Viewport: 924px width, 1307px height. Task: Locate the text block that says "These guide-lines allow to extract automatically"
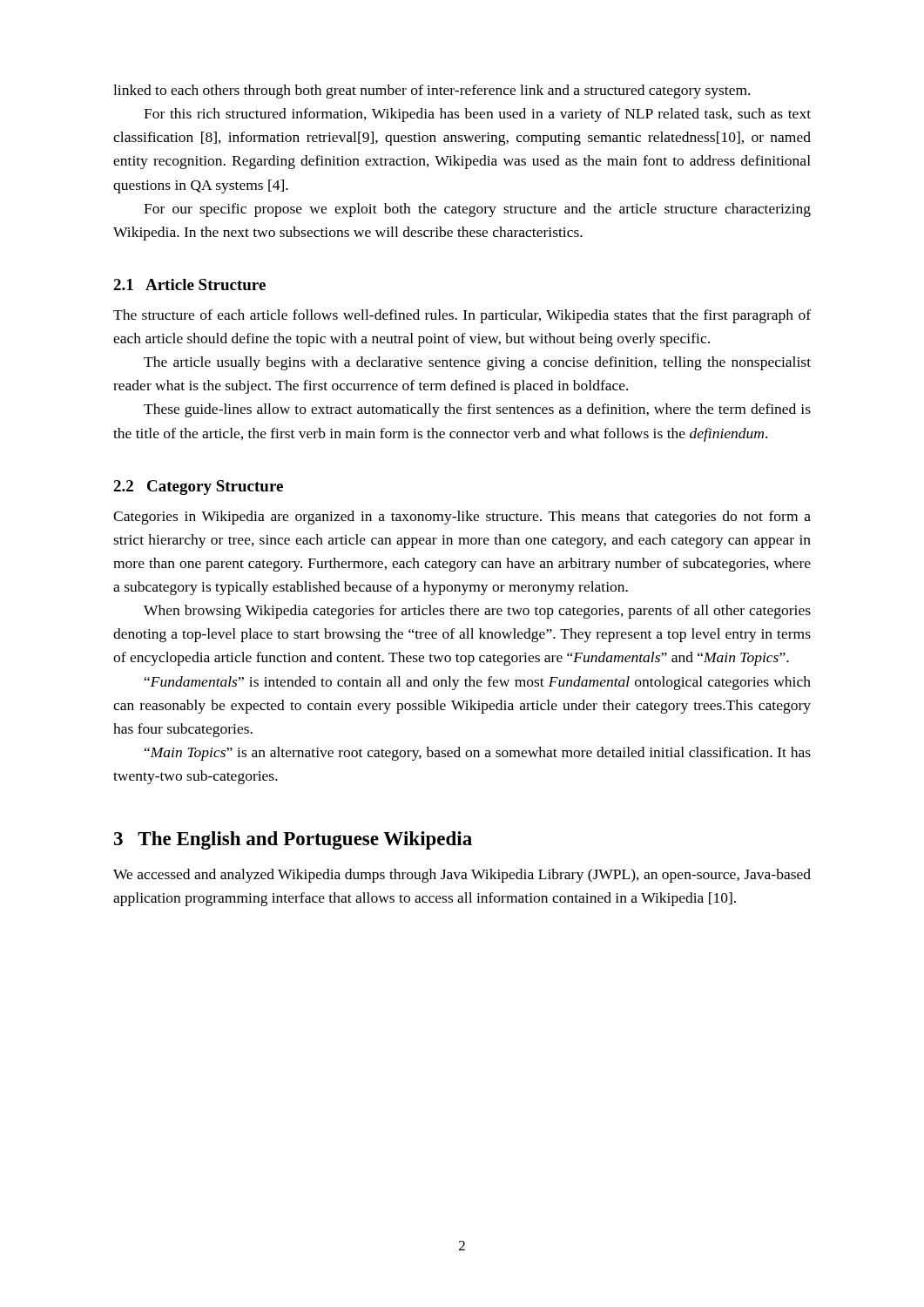tap(462, 421)
